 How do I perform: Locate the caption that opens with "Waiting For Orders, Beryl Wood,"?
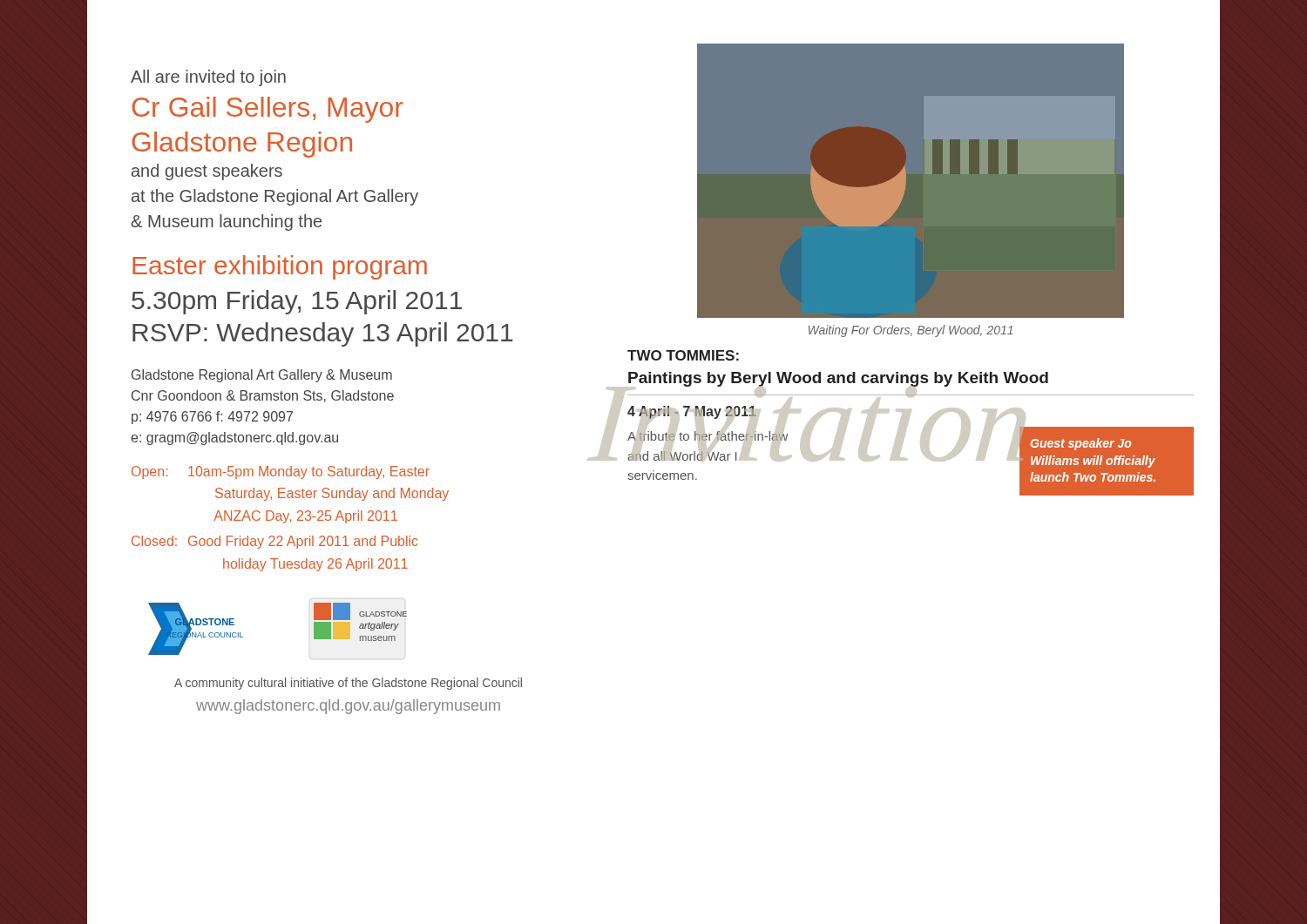911,330
